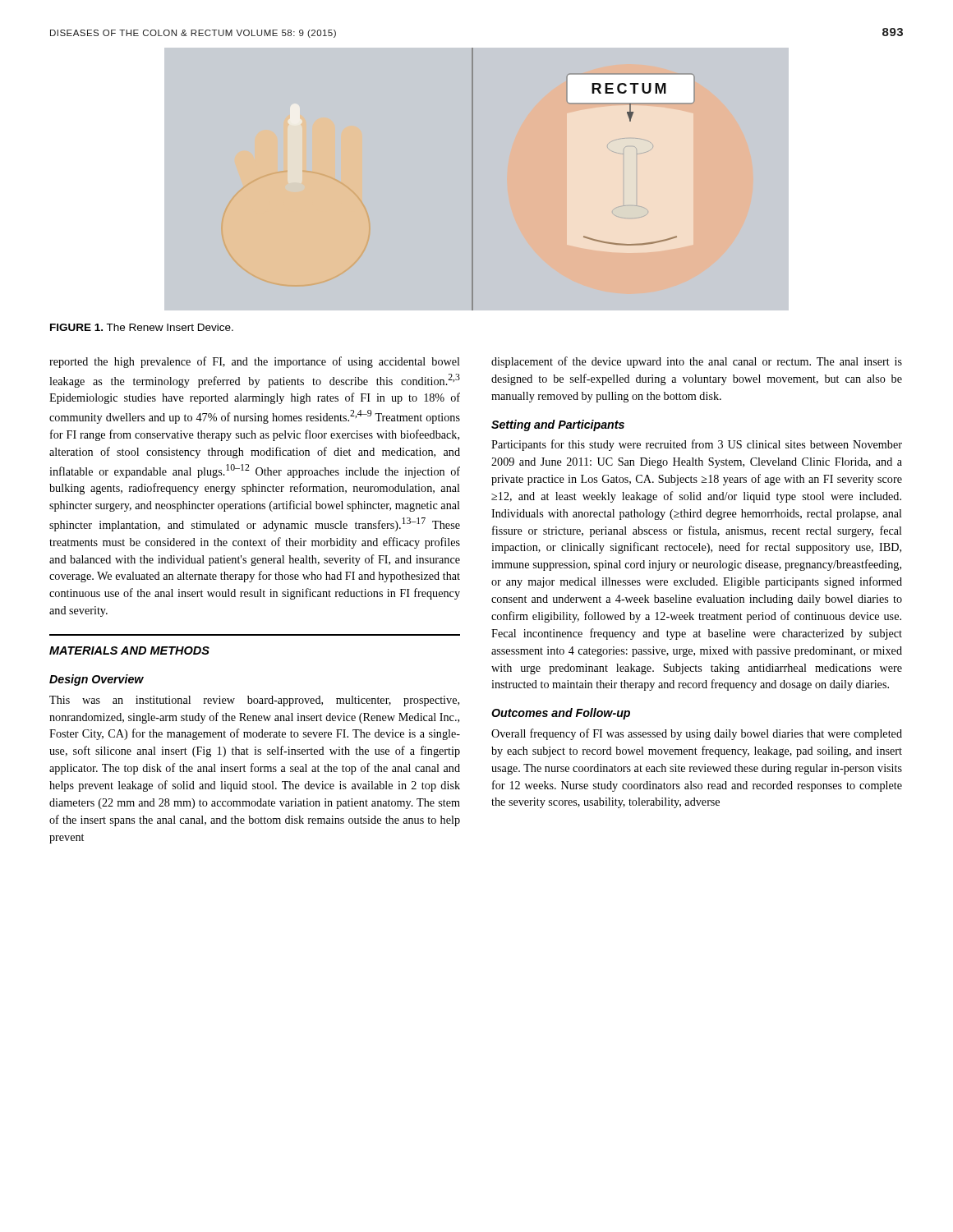Locate the block starting "Setting and Participants"
The width and height of the screenshot is (953, 1232).
(558, 424)
